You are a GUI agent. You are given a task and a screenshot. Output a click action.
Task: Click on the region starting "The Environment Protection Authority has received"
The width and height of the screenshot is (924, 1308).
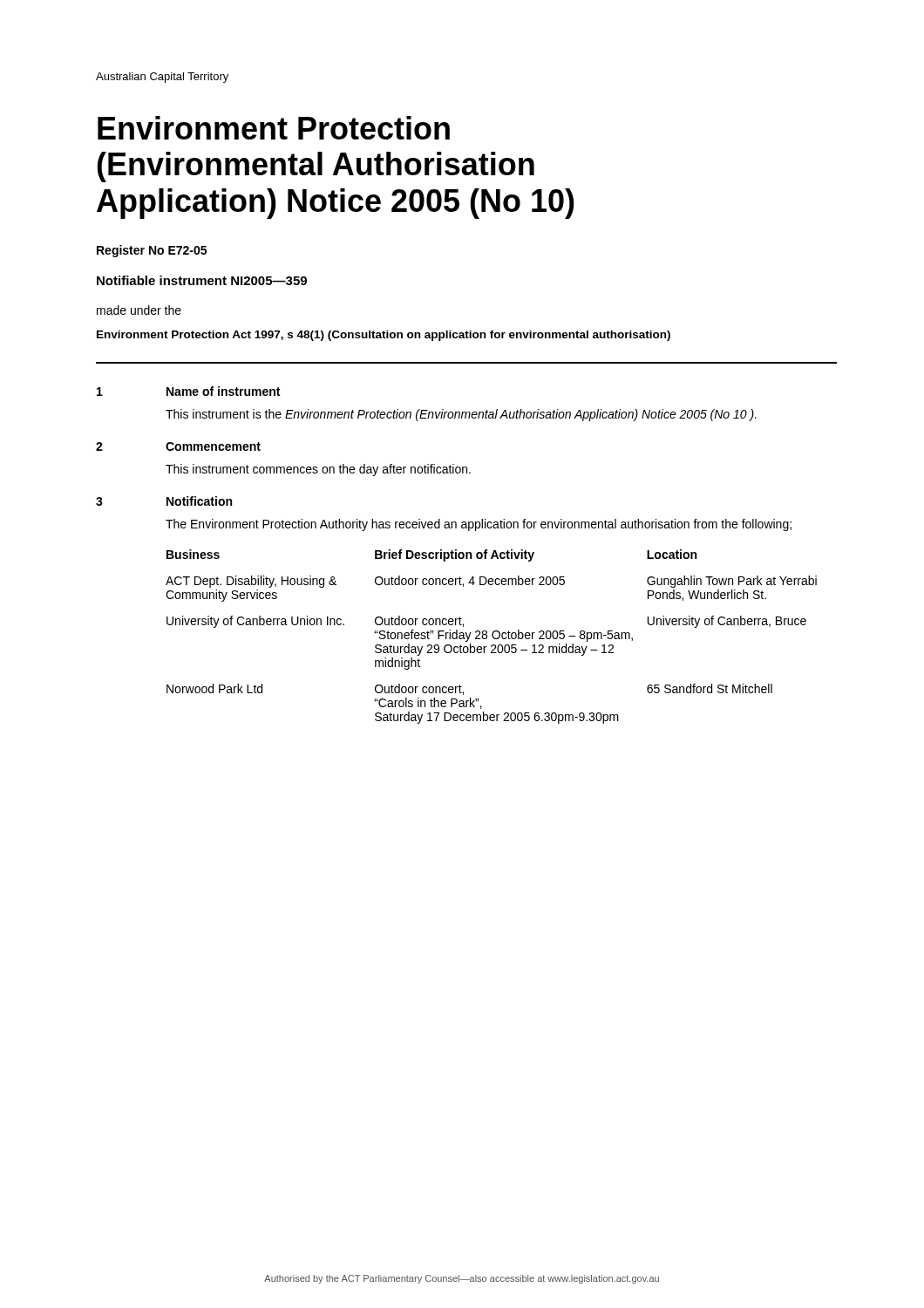coord(479,524)
